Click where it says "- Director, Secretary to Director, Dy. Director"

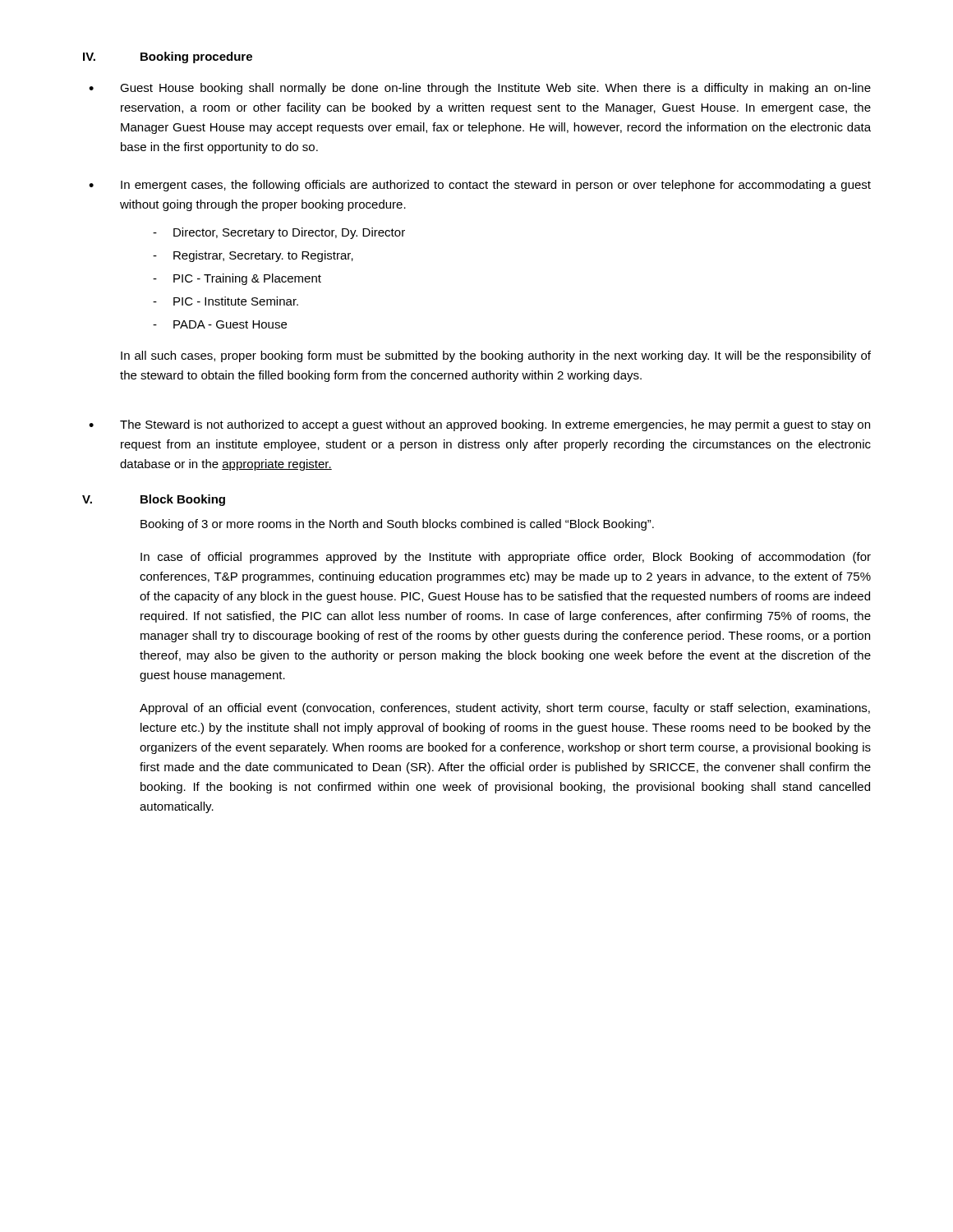point(279,233)
